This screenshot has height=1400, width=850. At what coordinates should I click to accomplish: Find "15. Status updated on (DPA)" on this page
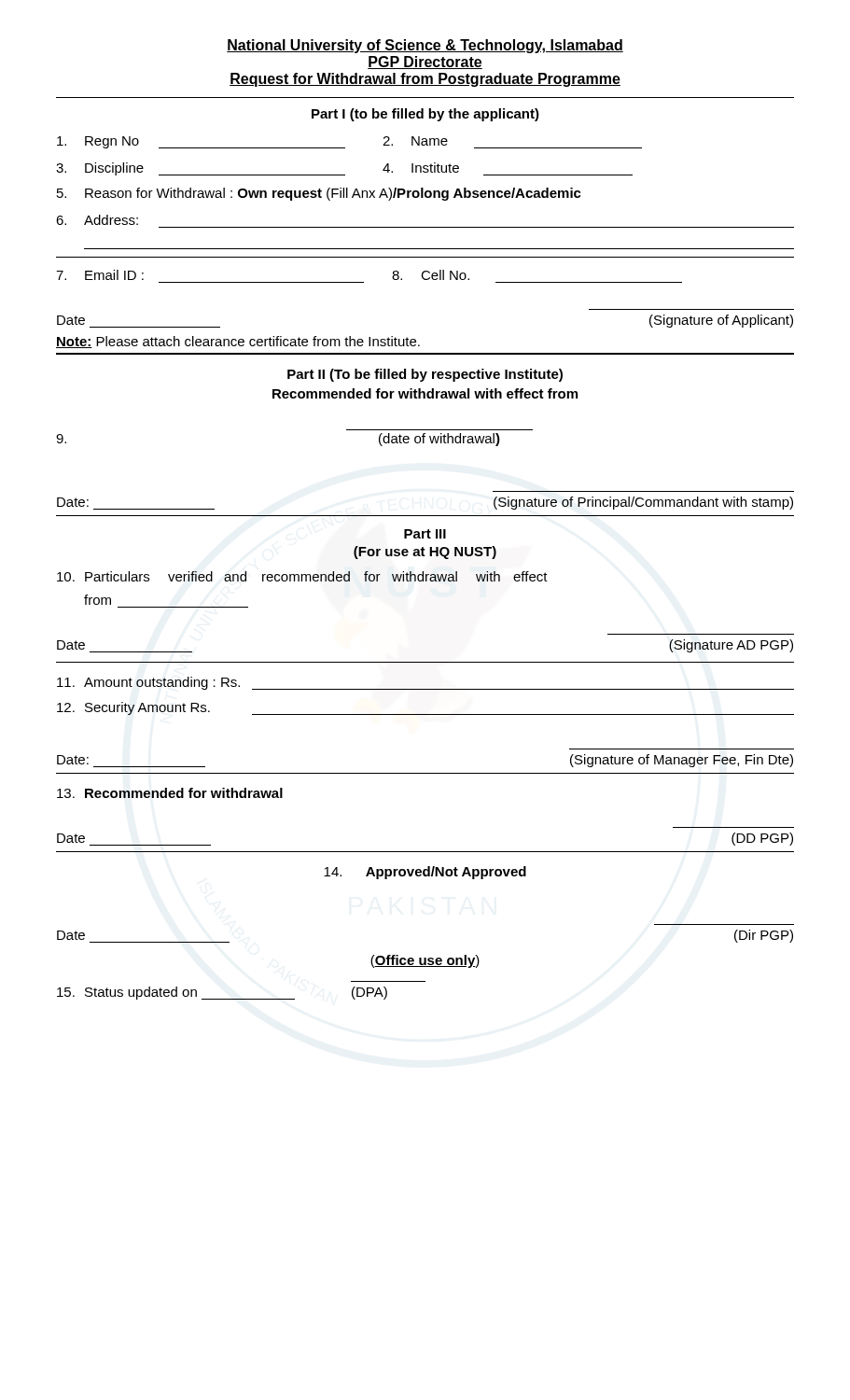(x=241, y=990)
